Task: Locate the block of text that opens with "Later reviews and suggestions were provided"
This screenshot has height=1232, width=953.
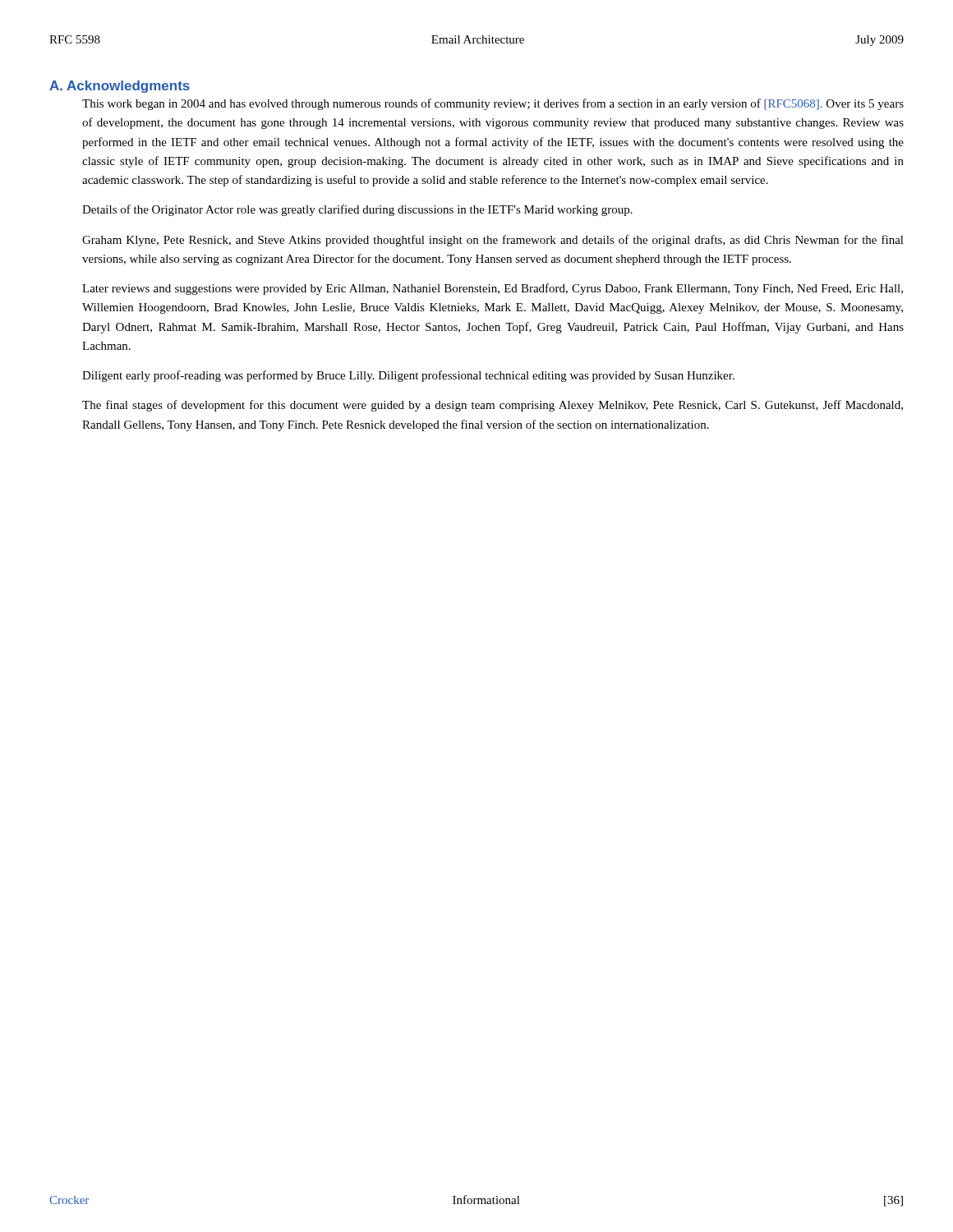Action: click(x=493, y=317)
